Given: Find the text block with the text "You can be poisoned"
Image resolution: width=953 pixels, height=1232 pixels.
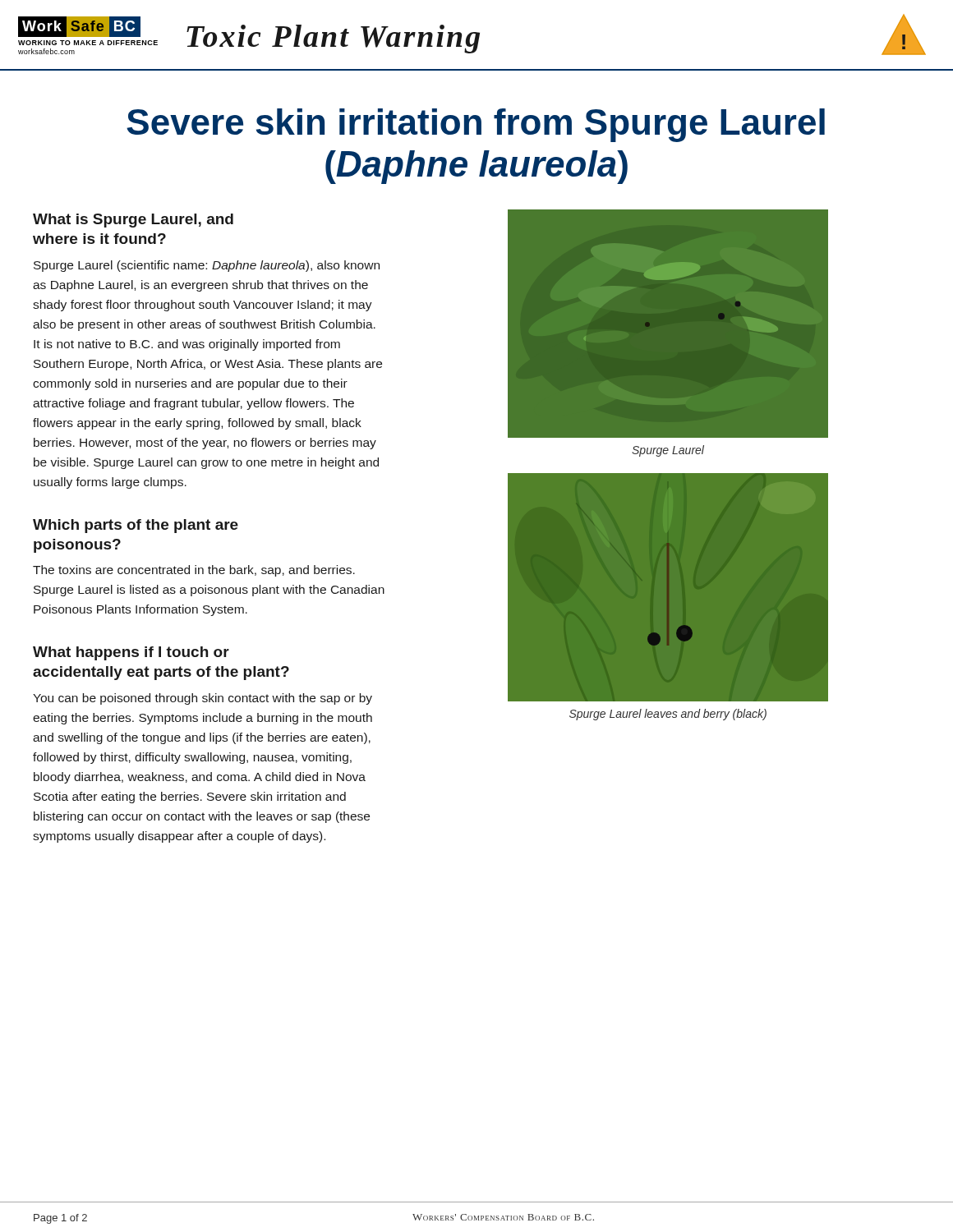Looking at the screenshot, I should click(x=203, y=767).
